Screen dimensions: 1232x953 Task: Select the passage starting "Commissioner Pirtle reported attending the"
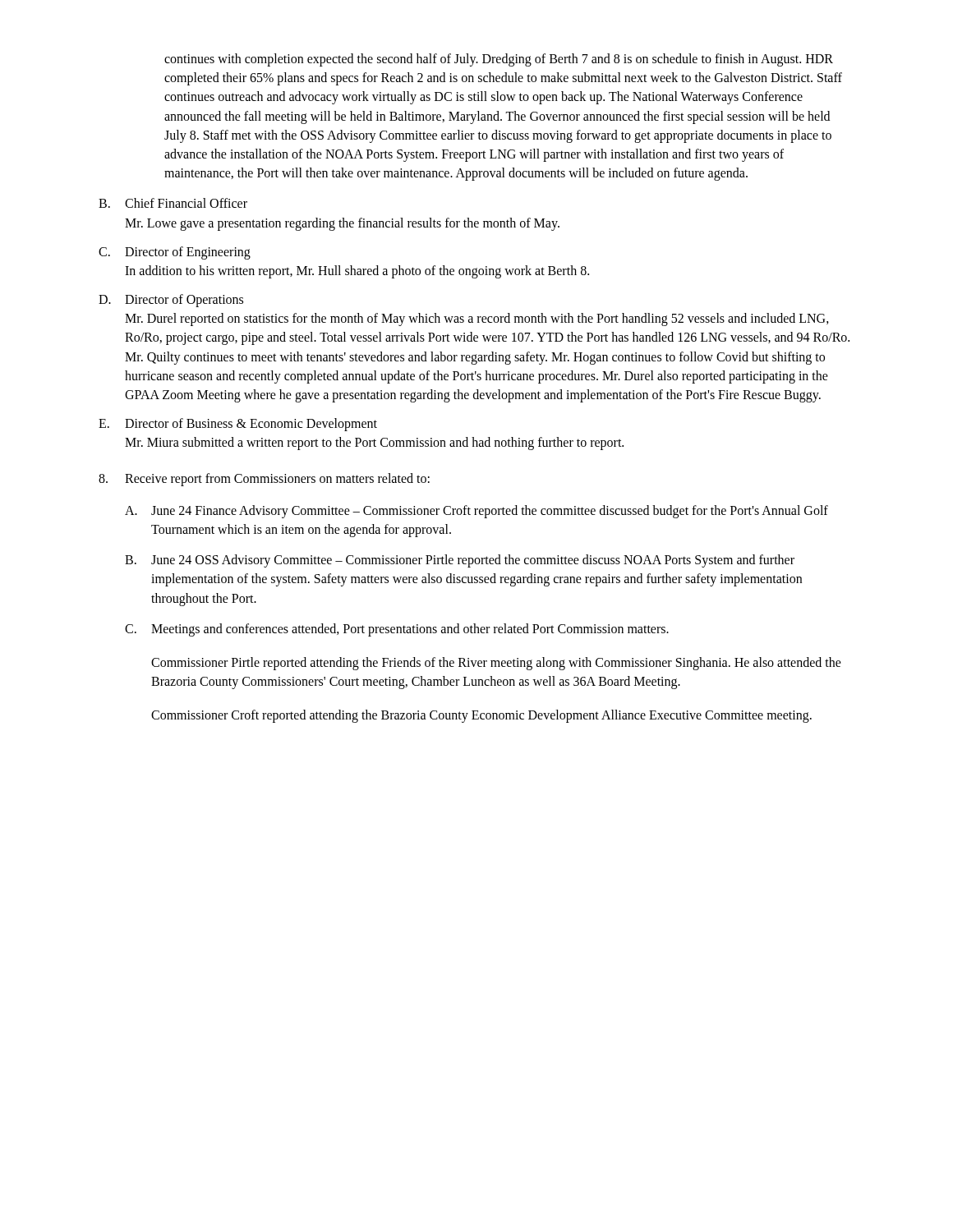click(x=496, y=672)
